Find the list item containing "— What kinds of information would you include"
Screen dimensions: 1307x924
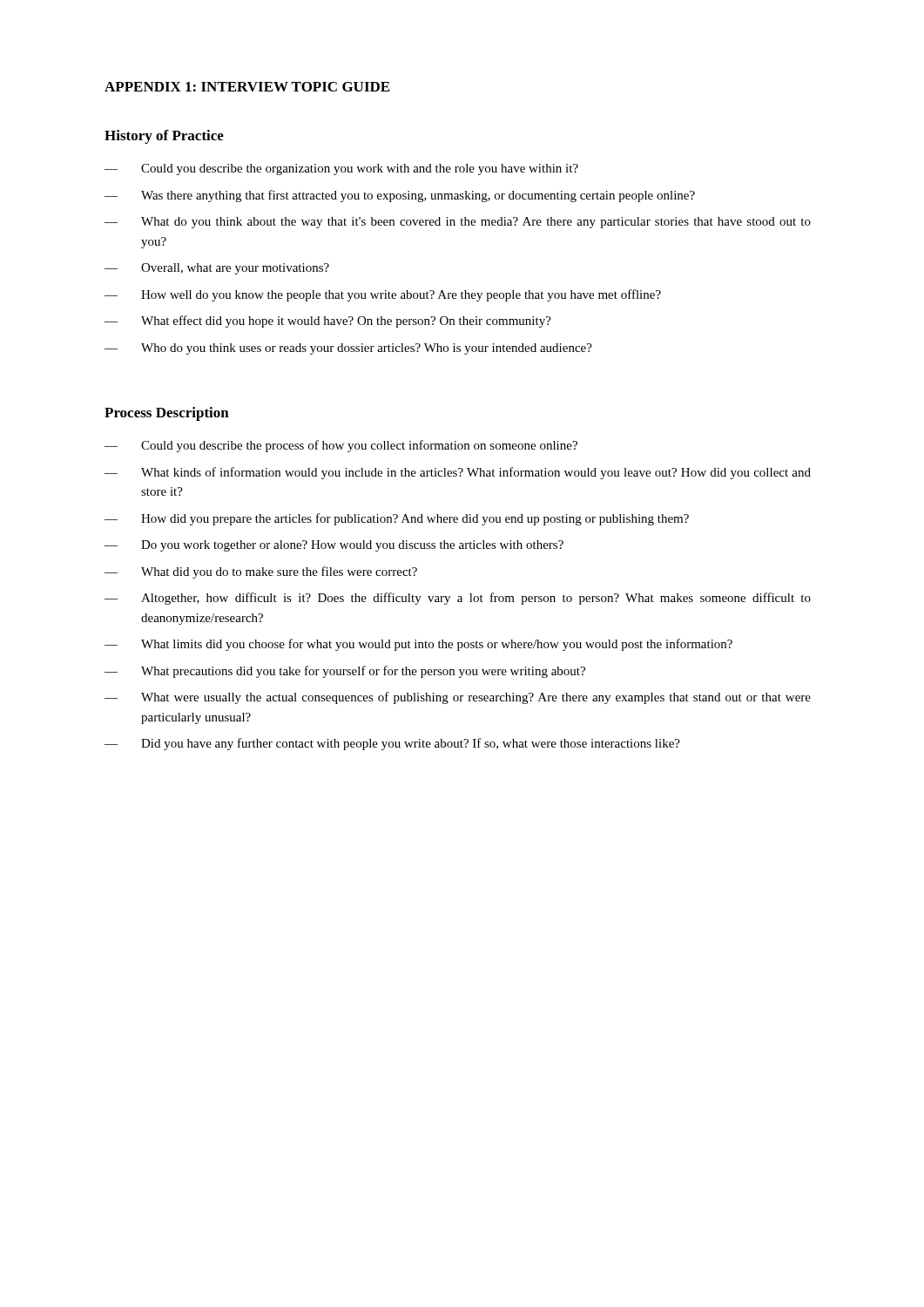(458, 482)
